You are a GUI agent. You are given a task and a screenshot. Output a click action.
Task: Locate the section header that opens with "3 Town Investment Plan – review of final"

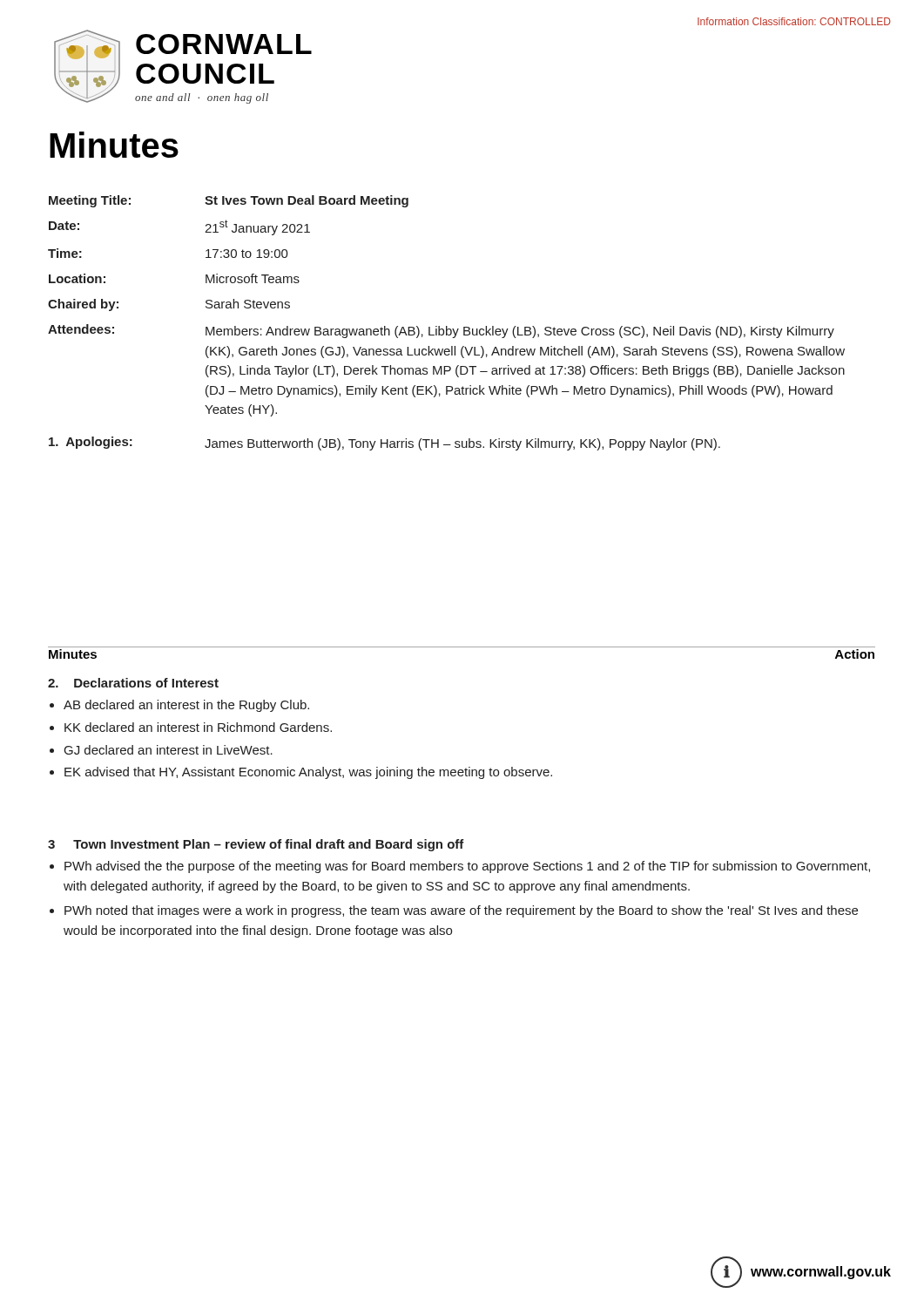click(256, 844)
